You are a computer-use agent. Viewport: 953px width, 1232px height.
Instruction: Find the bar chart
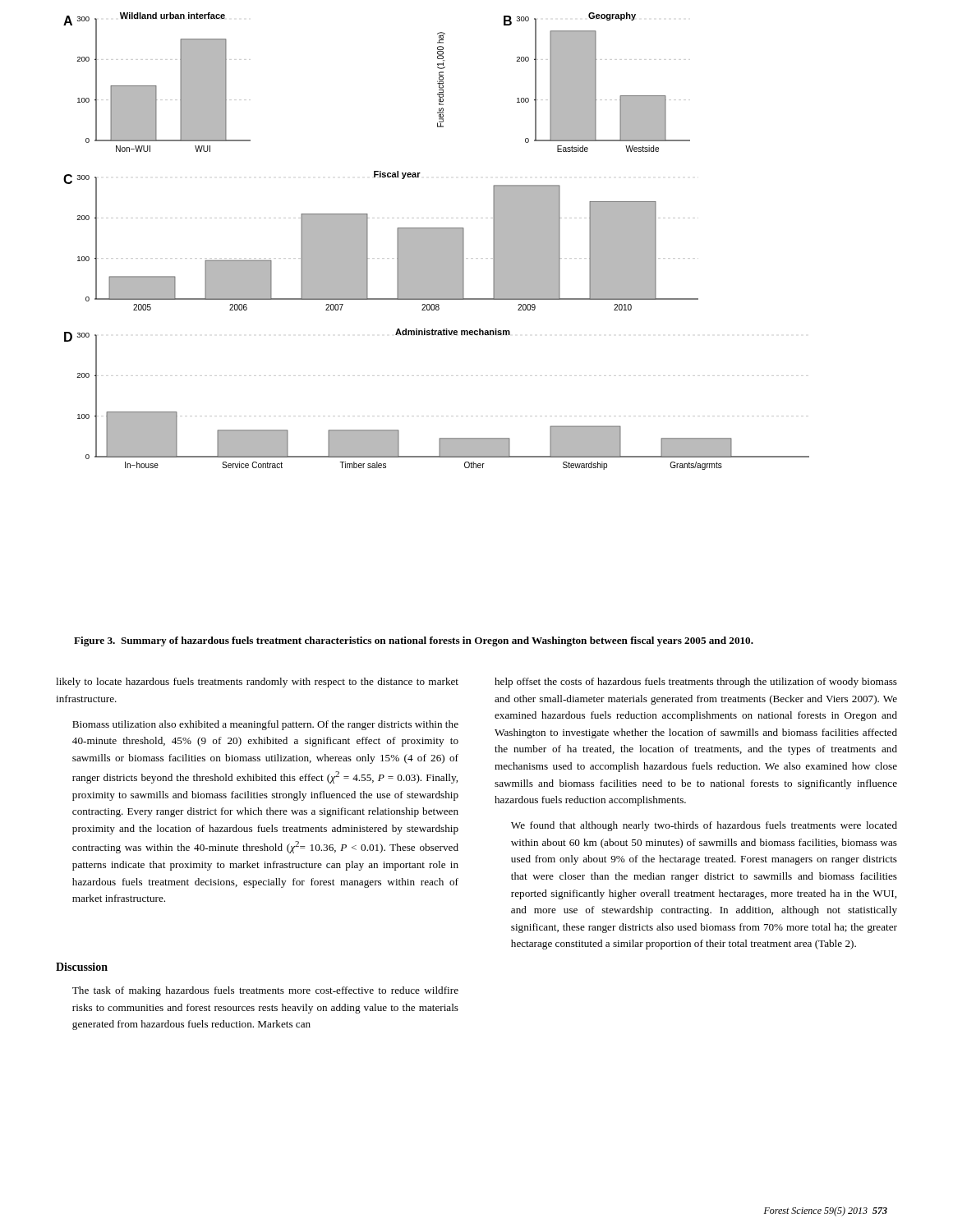coord(476,243)
